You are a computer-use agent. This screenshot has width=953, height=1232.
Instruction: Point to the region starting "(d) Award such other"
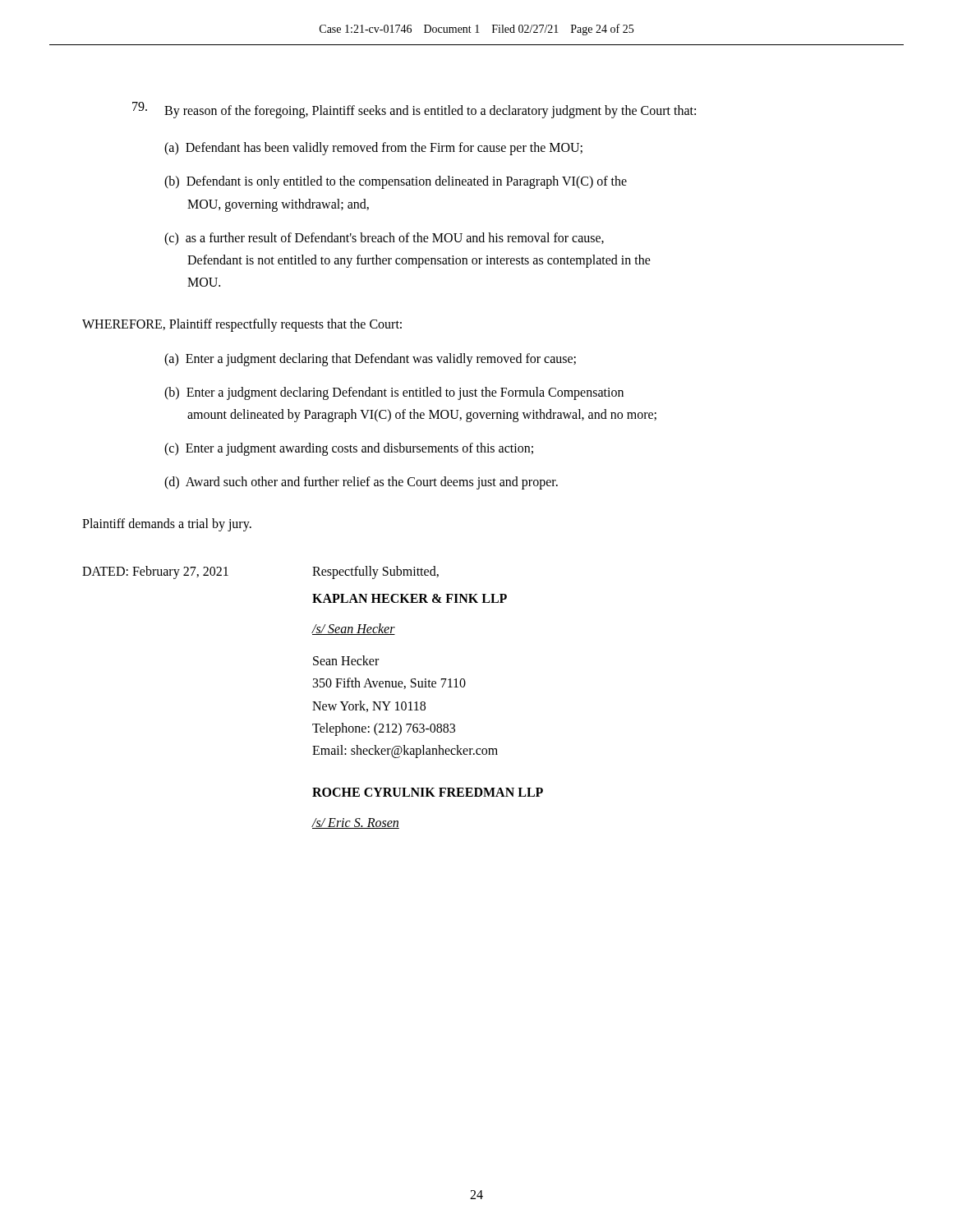(x=361, y=482)
